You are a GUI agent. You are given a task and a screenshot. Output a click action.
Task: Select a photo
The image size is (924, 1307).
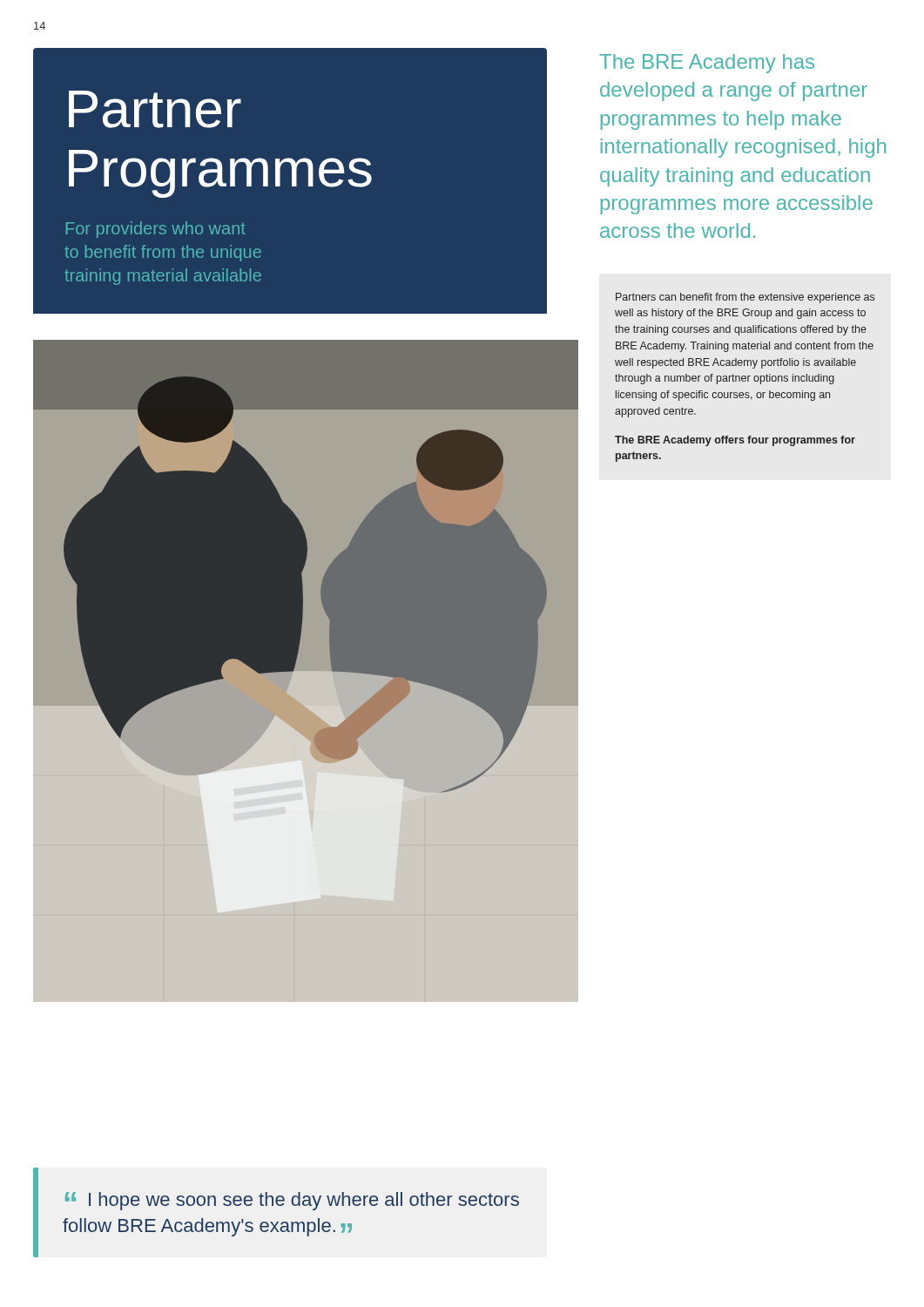[306, 671]
